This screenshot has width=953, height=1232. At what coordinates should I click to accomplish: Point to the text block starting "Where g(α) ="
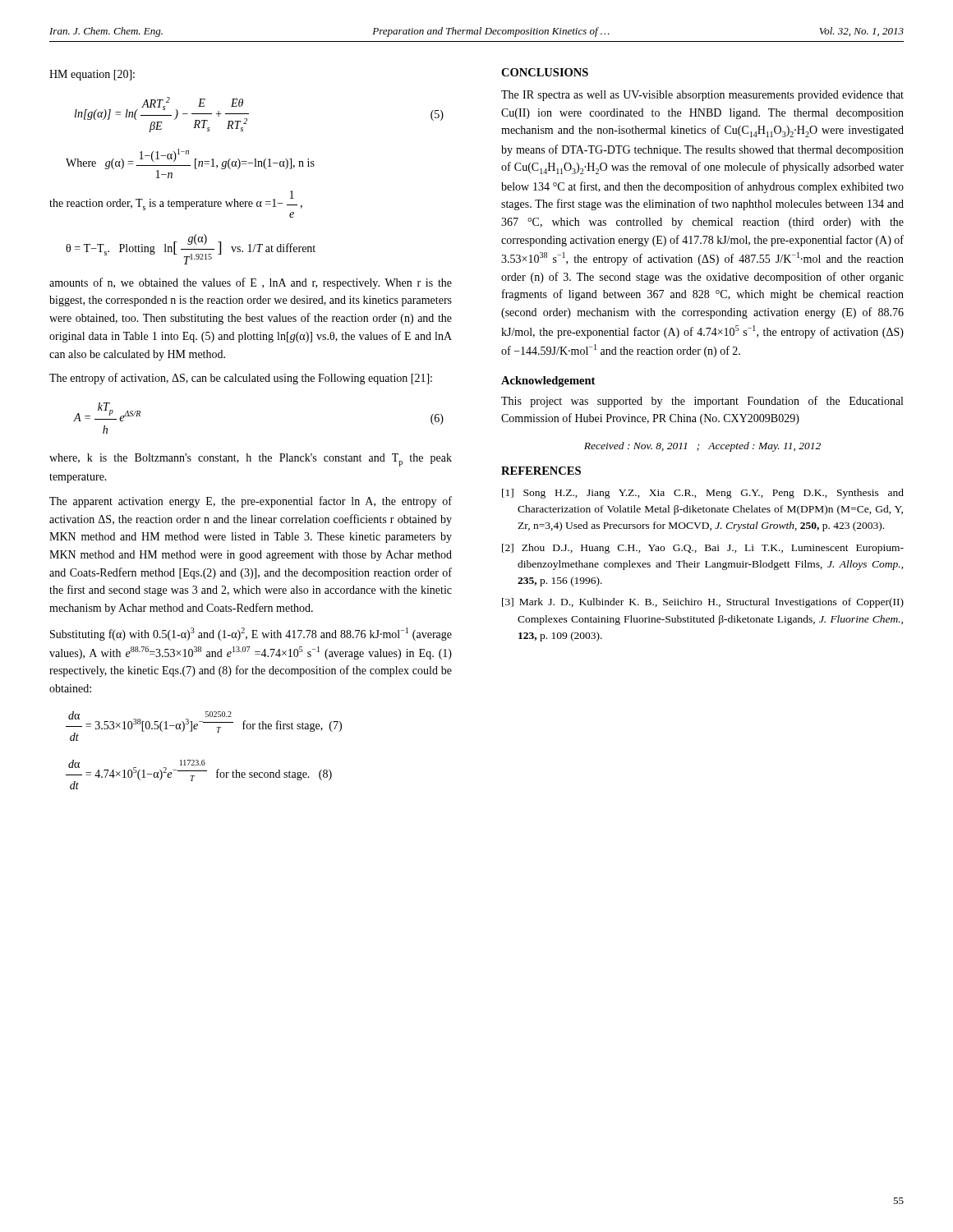pyautogui.click(x=190, y=165)
